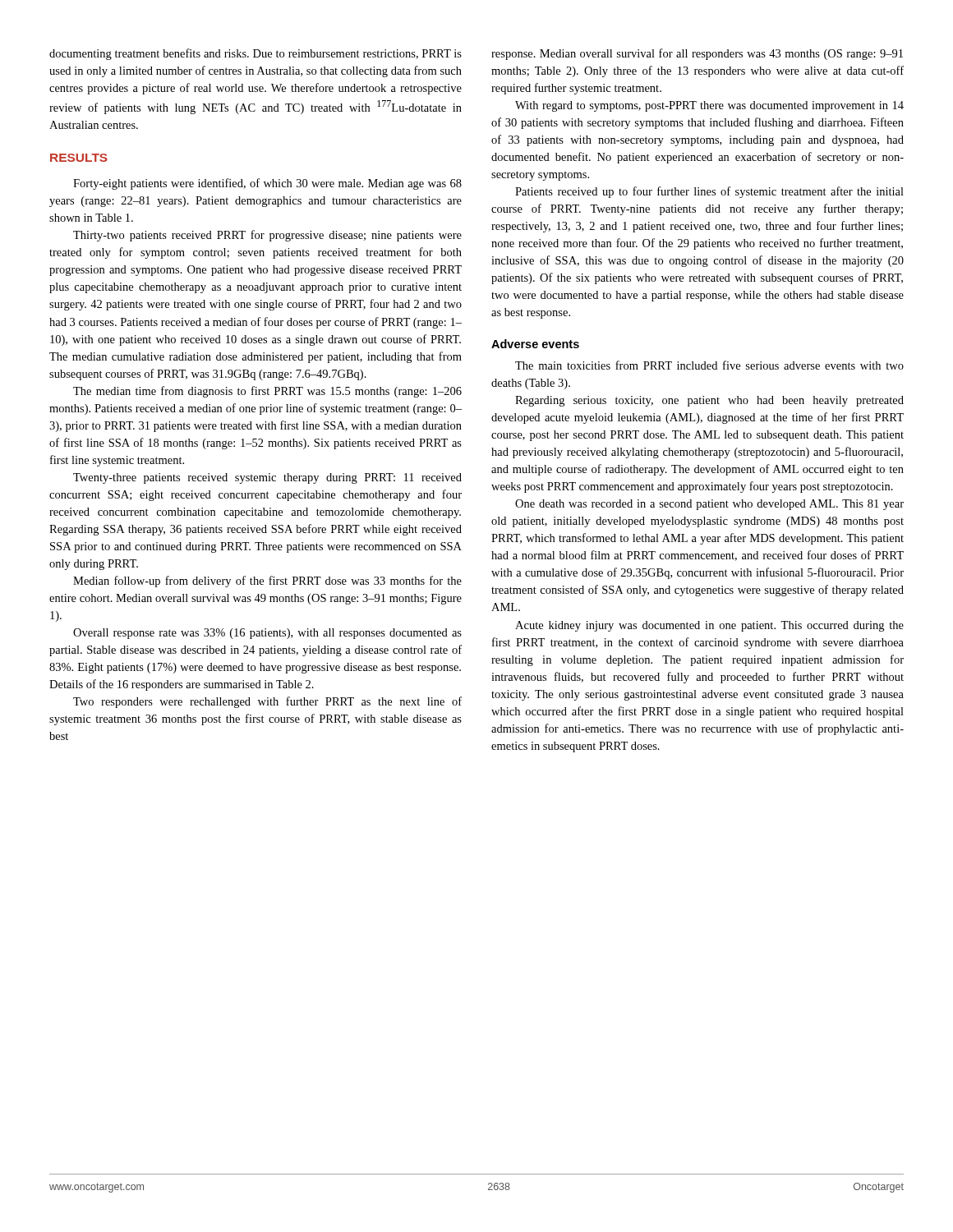953x1232 pixels.
Task: Navigate to the text starting "Overall response rate was 33% (16 patients), with"
Action: 255,659
